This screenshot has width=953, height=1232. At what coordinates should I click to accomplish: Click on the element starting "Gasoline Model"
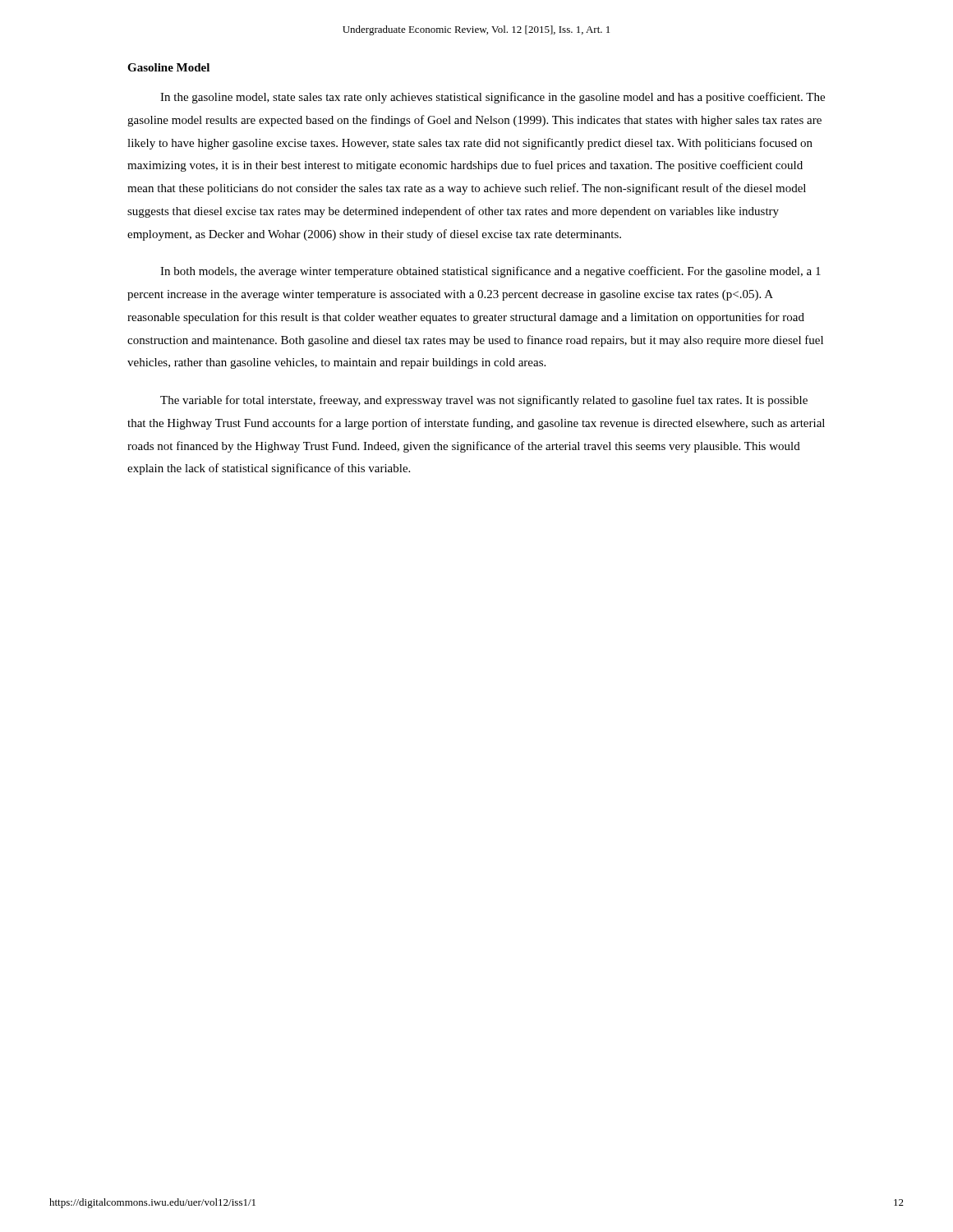click(x=169, y=67)
